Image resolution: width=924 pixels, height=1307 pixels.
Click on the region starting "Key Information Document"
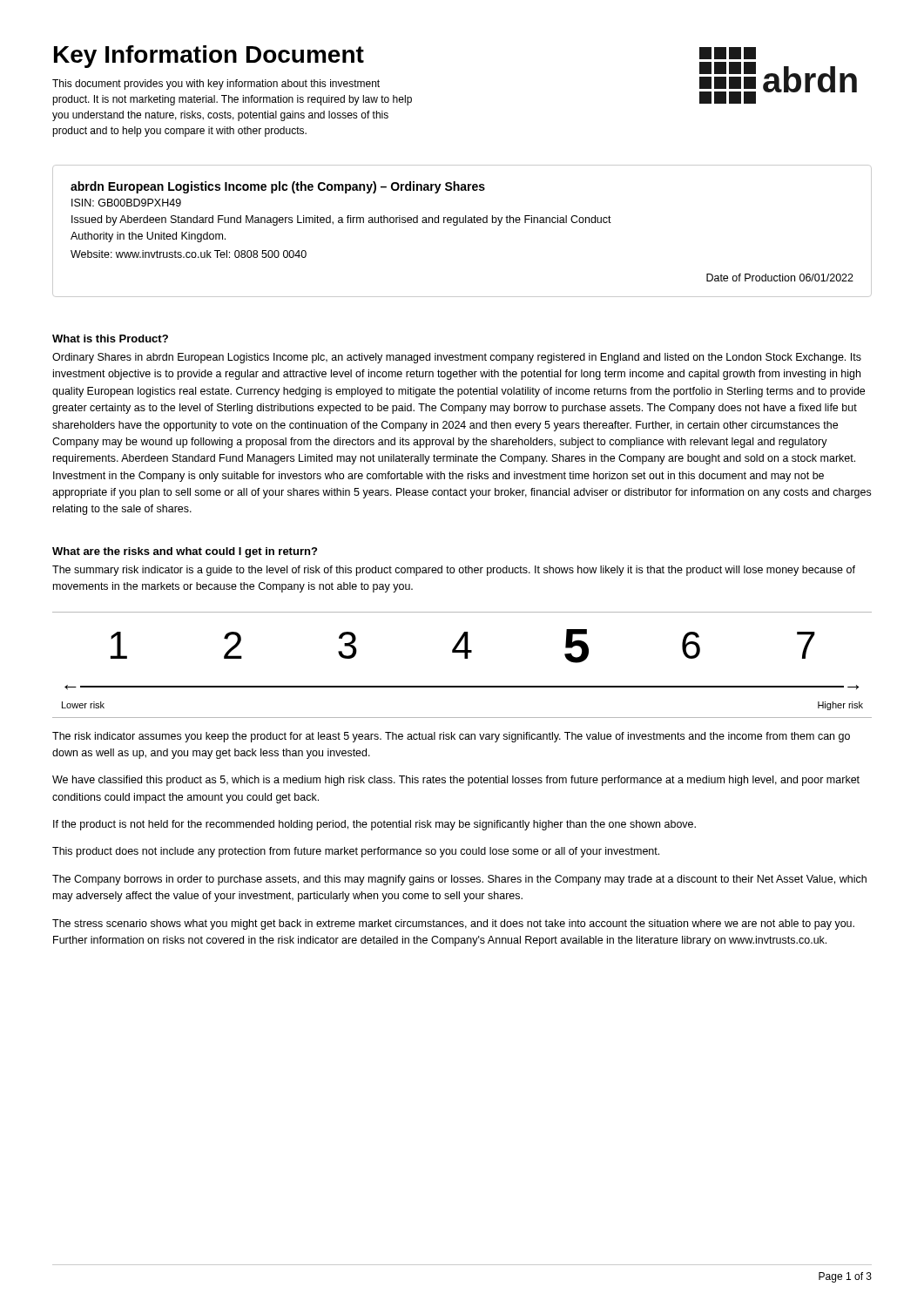tap(208, 55)
